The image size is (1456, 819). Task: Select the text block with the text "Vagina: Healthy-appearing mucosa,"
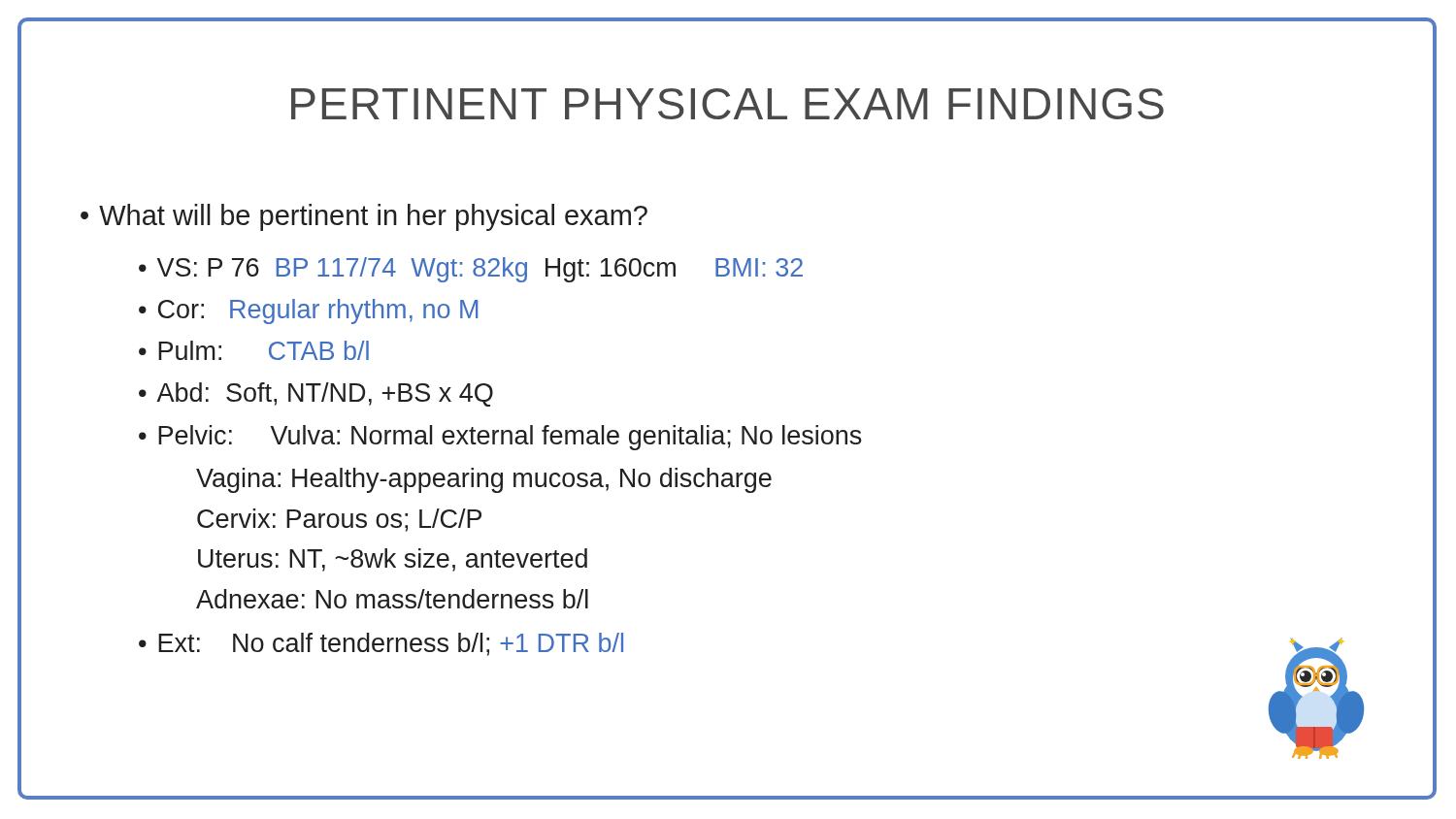484,480
